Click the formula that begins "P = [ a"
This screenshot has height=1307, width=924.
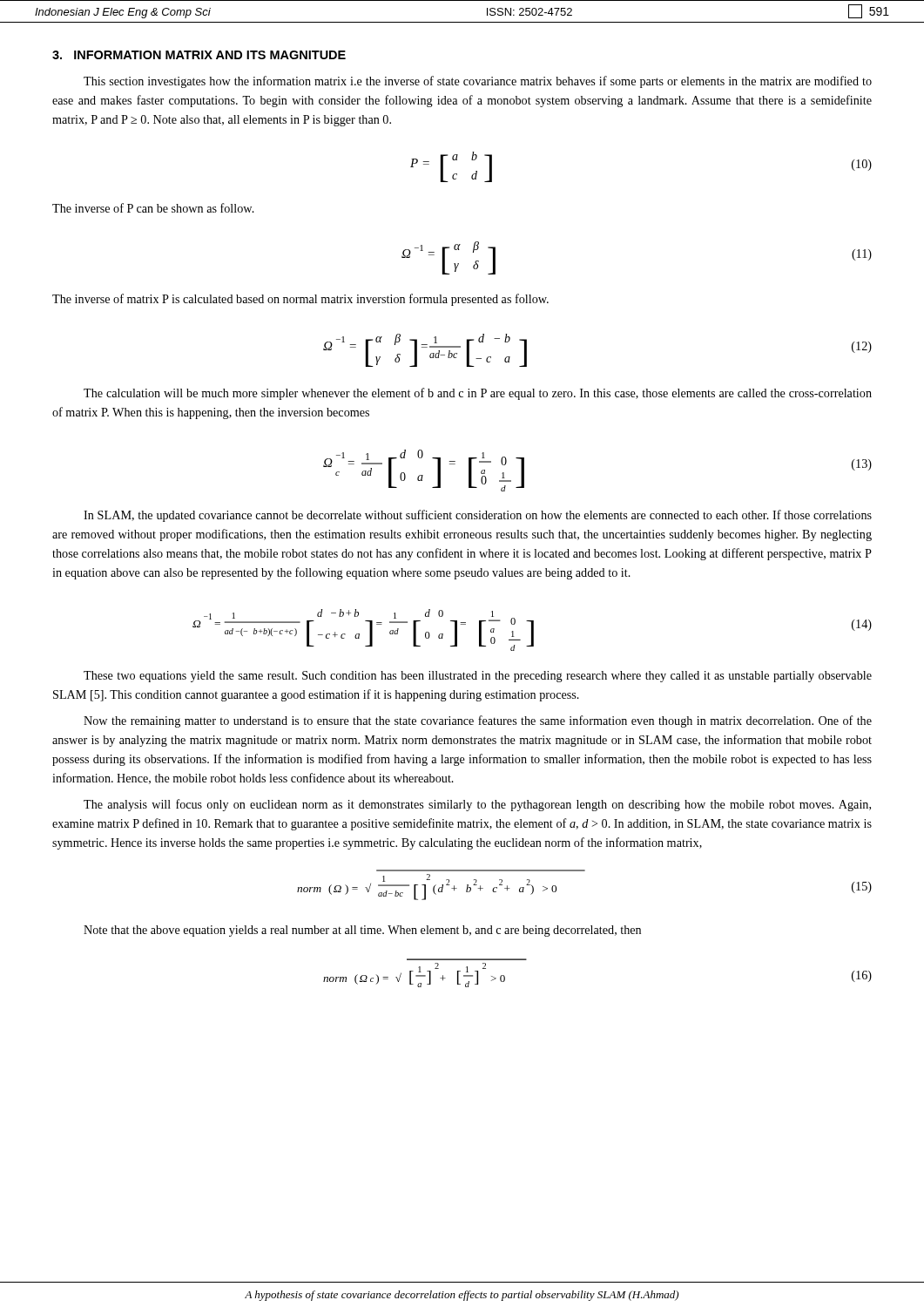[x=488, y=164]
